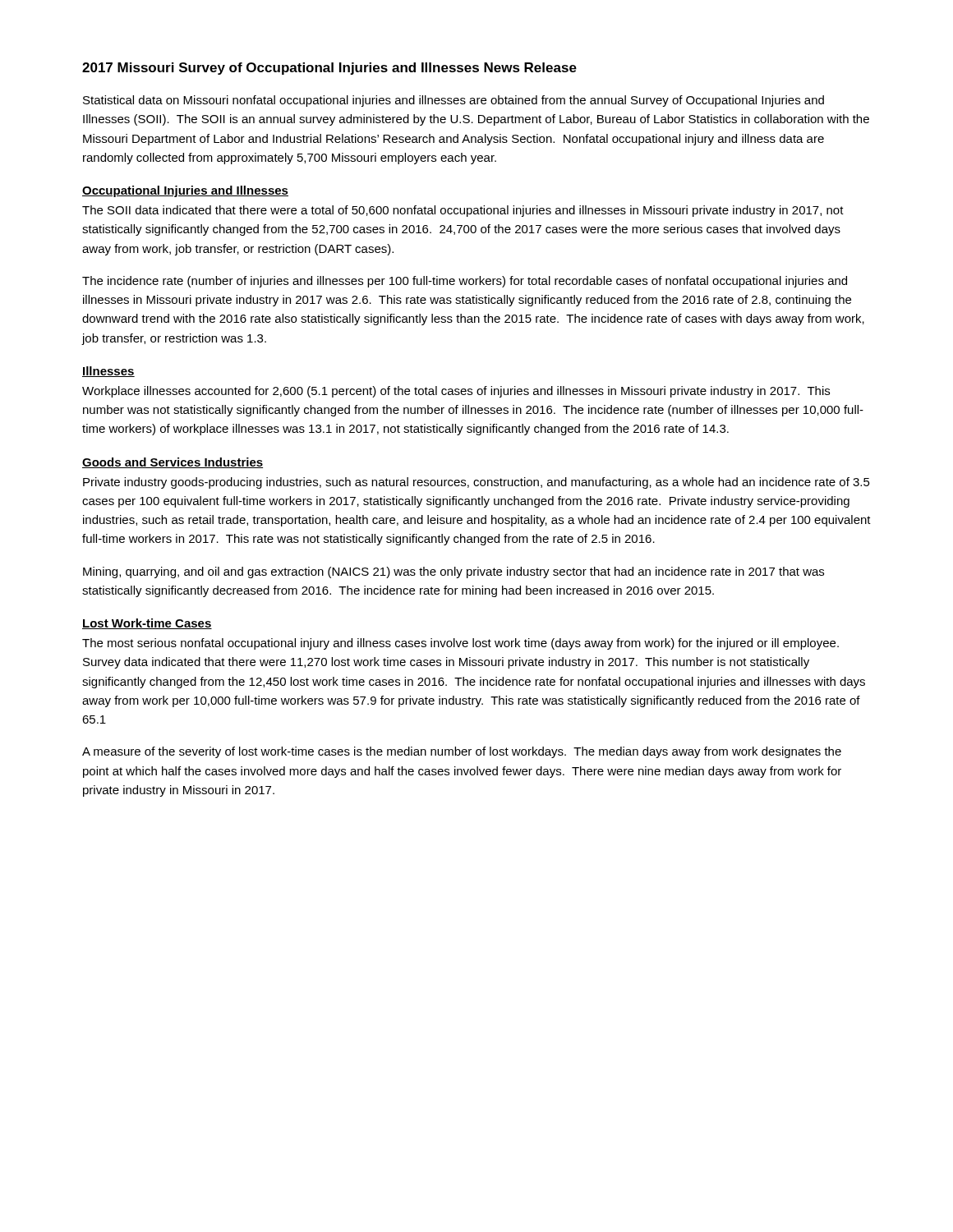Image resolution: width=953 pixels, height=1232 pixels.
Task: Select the text block with the text "Mining, quarrying, and"
Action: [x=453, y=580]
